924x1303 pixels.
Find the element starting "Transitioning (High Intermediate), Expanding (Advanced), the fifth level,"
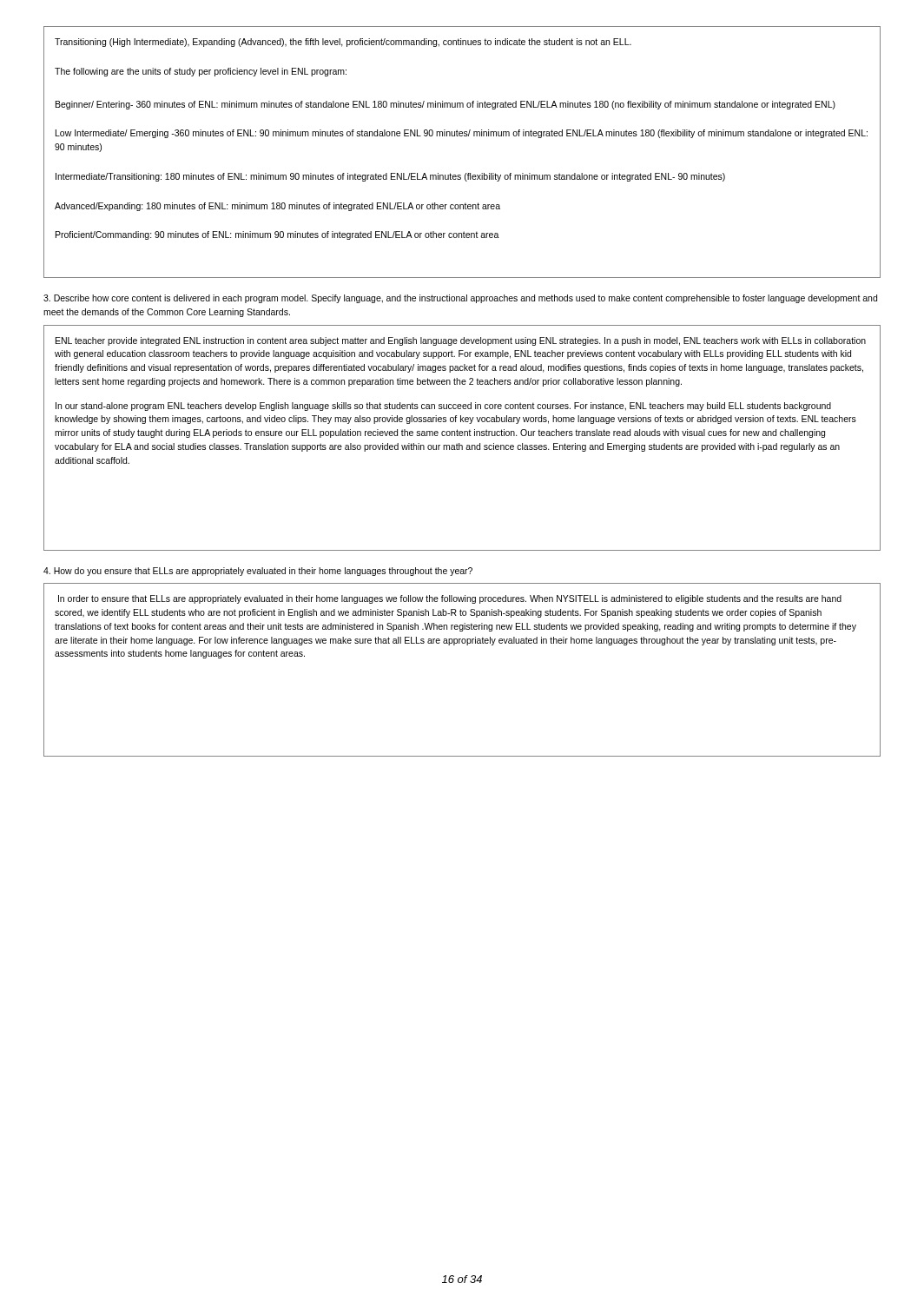pos(343,42)
